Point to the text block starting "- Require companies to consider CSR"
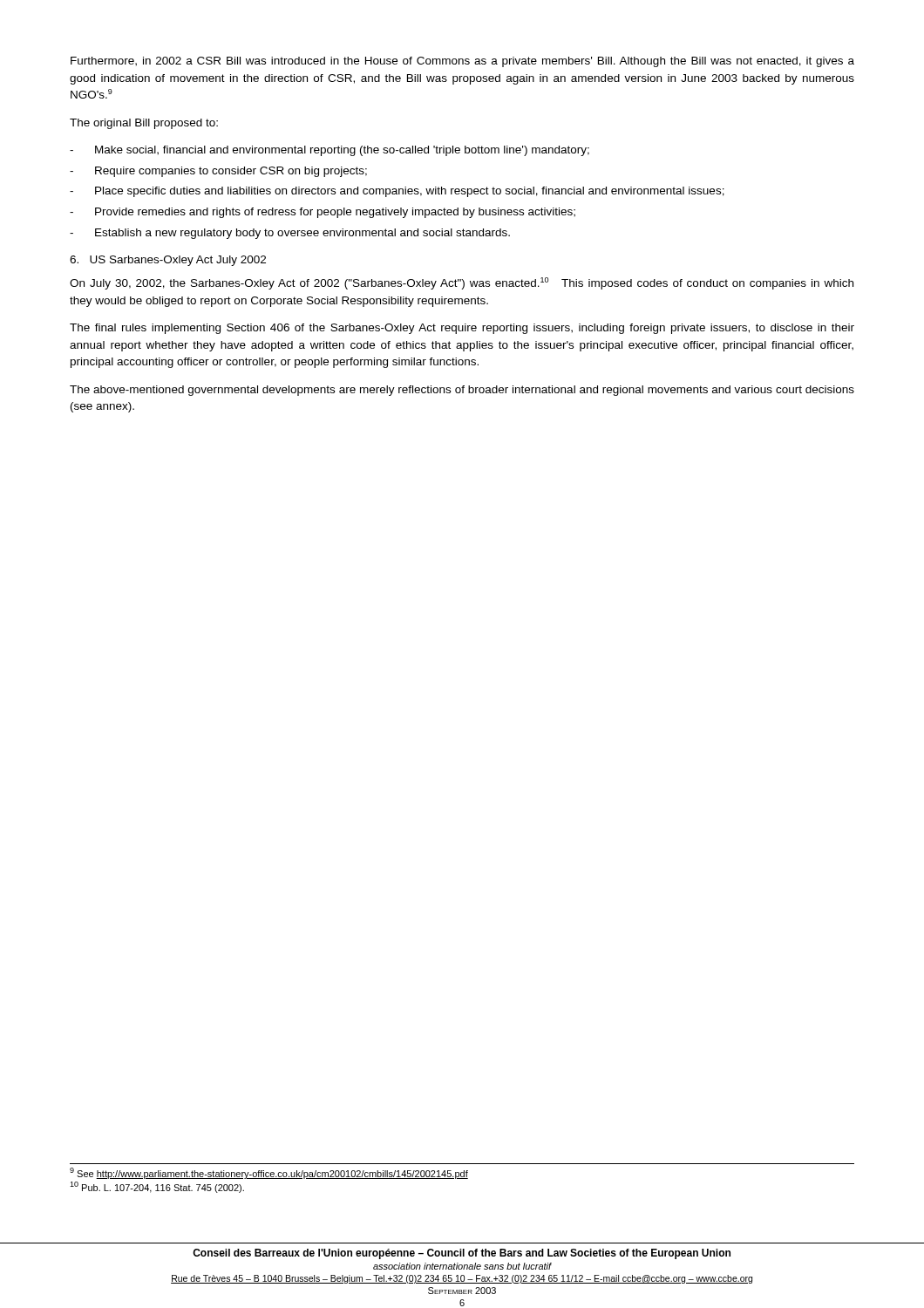 point(219,171)
